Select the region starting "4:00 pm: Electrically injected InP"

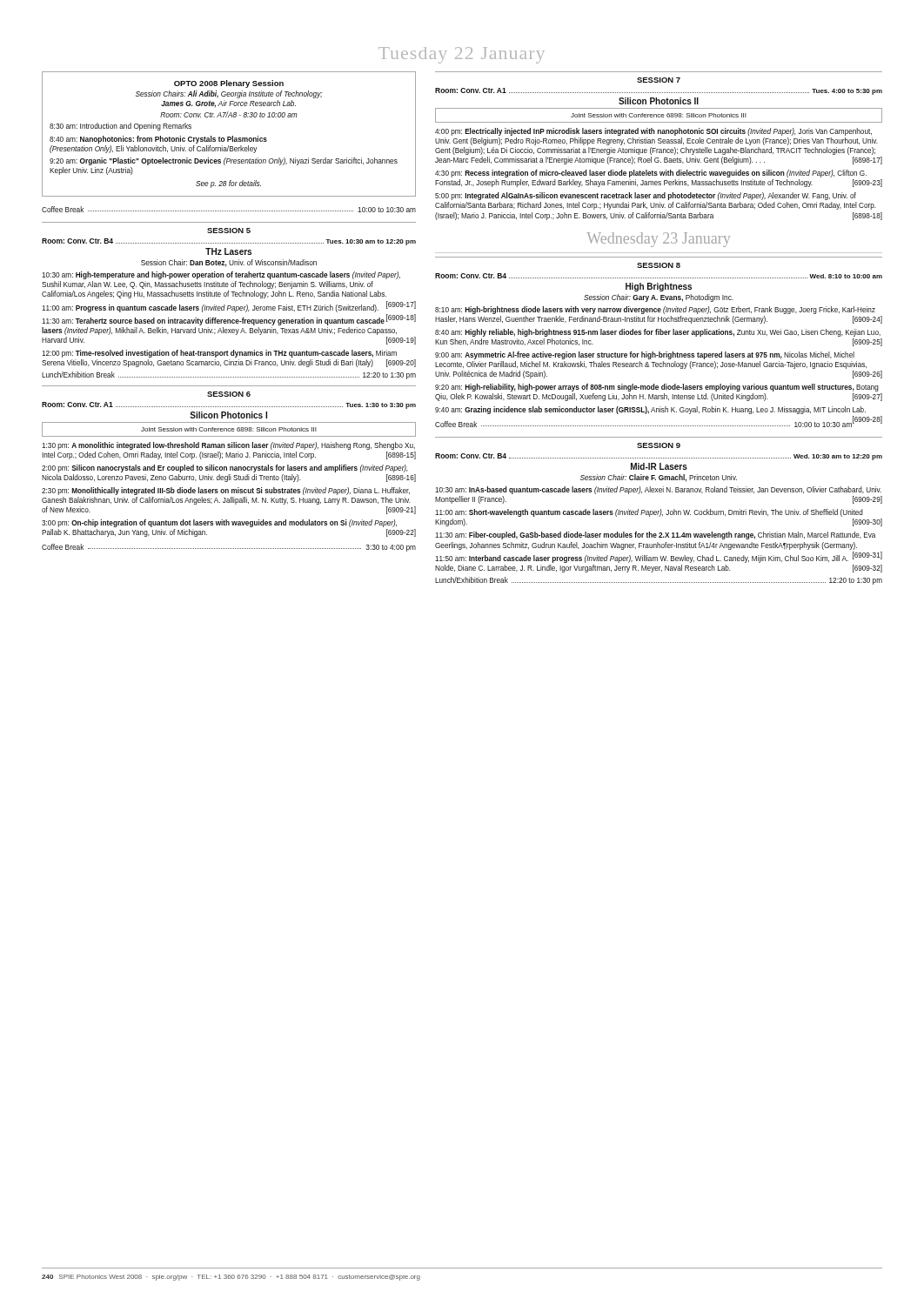(x=659, y=147)
